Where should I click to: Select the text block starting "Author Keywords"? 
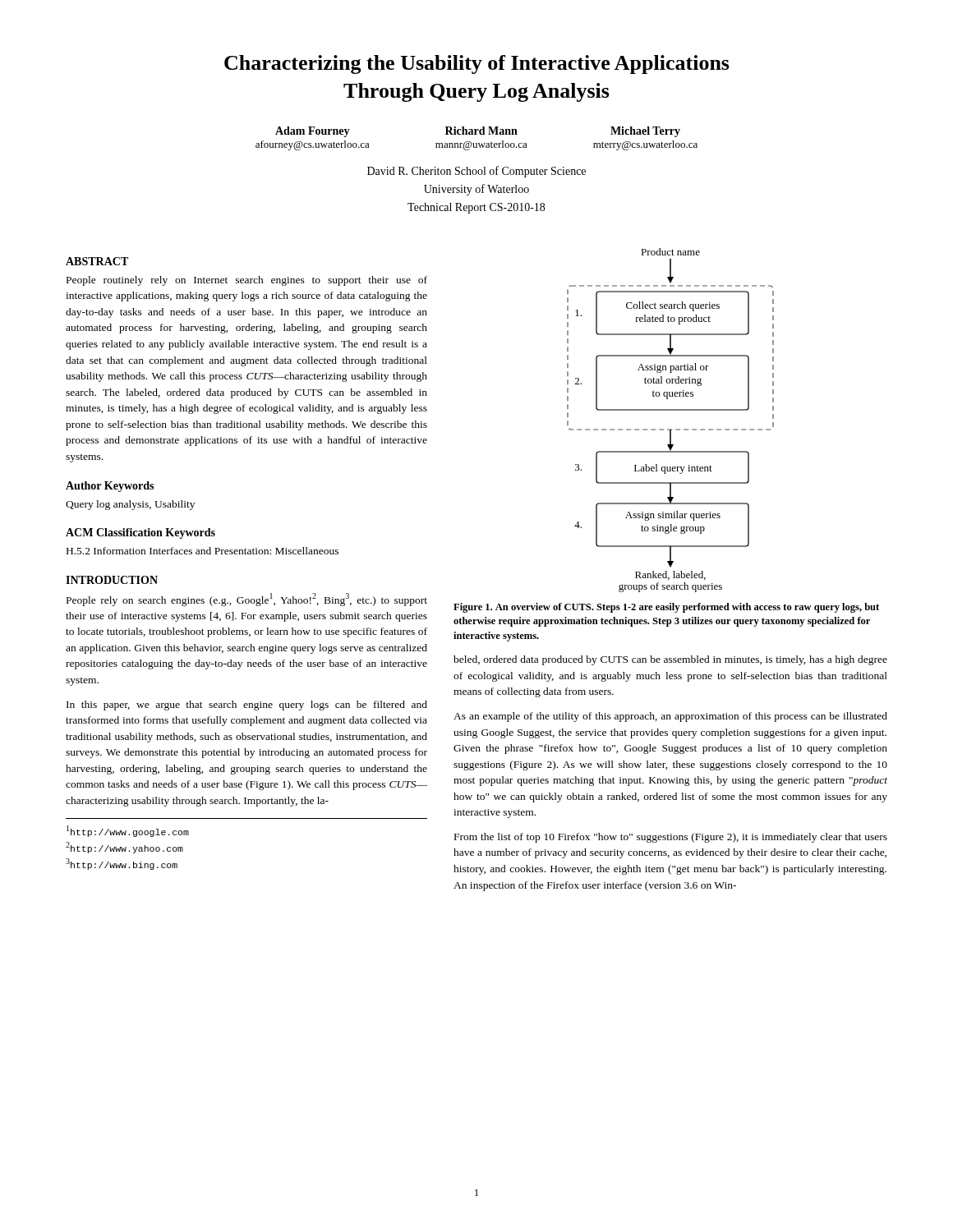[110, 485]
